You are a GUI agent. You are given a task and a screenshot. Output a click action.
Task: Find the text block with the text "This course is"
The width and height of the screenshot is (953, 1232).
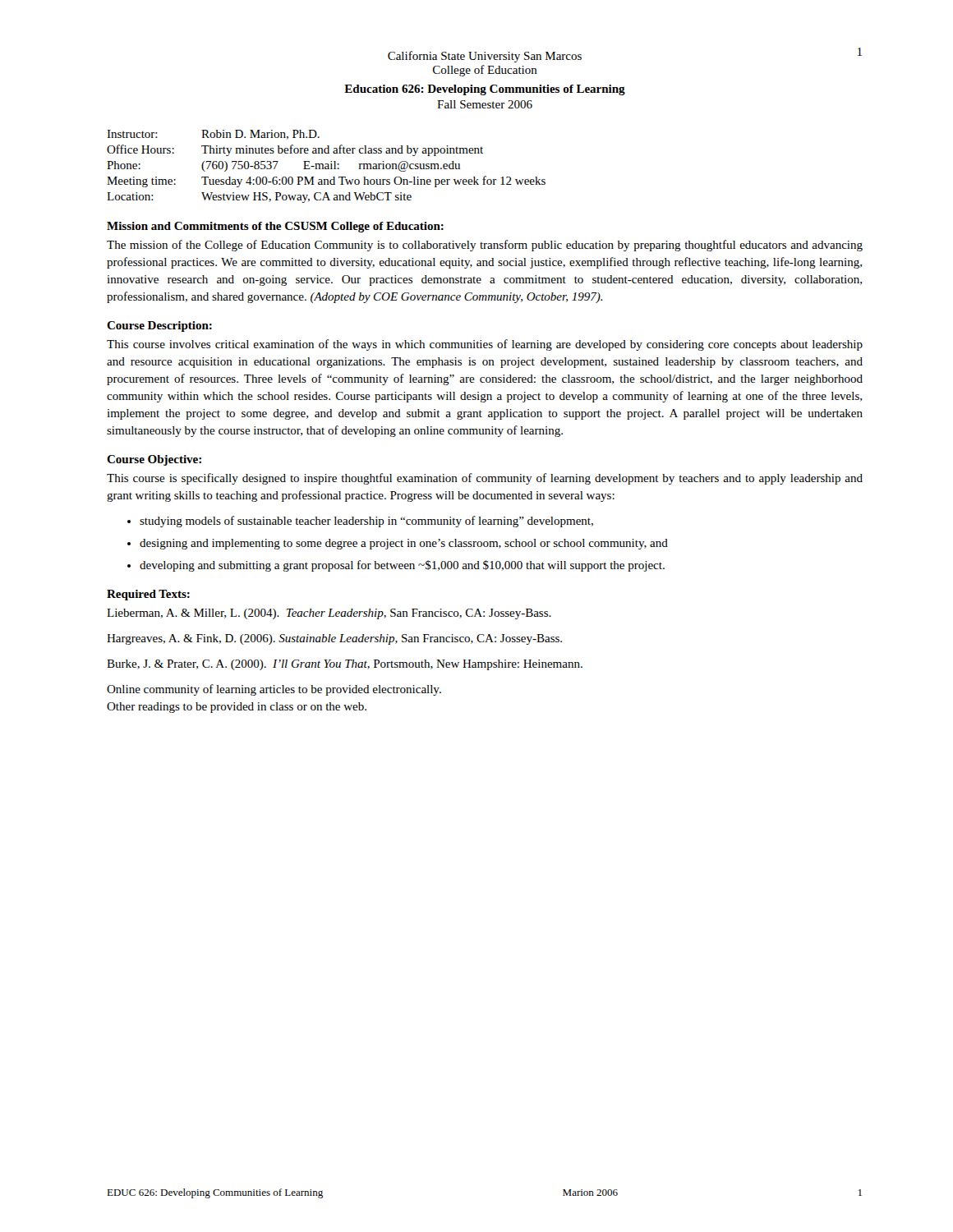pos(485,487)
